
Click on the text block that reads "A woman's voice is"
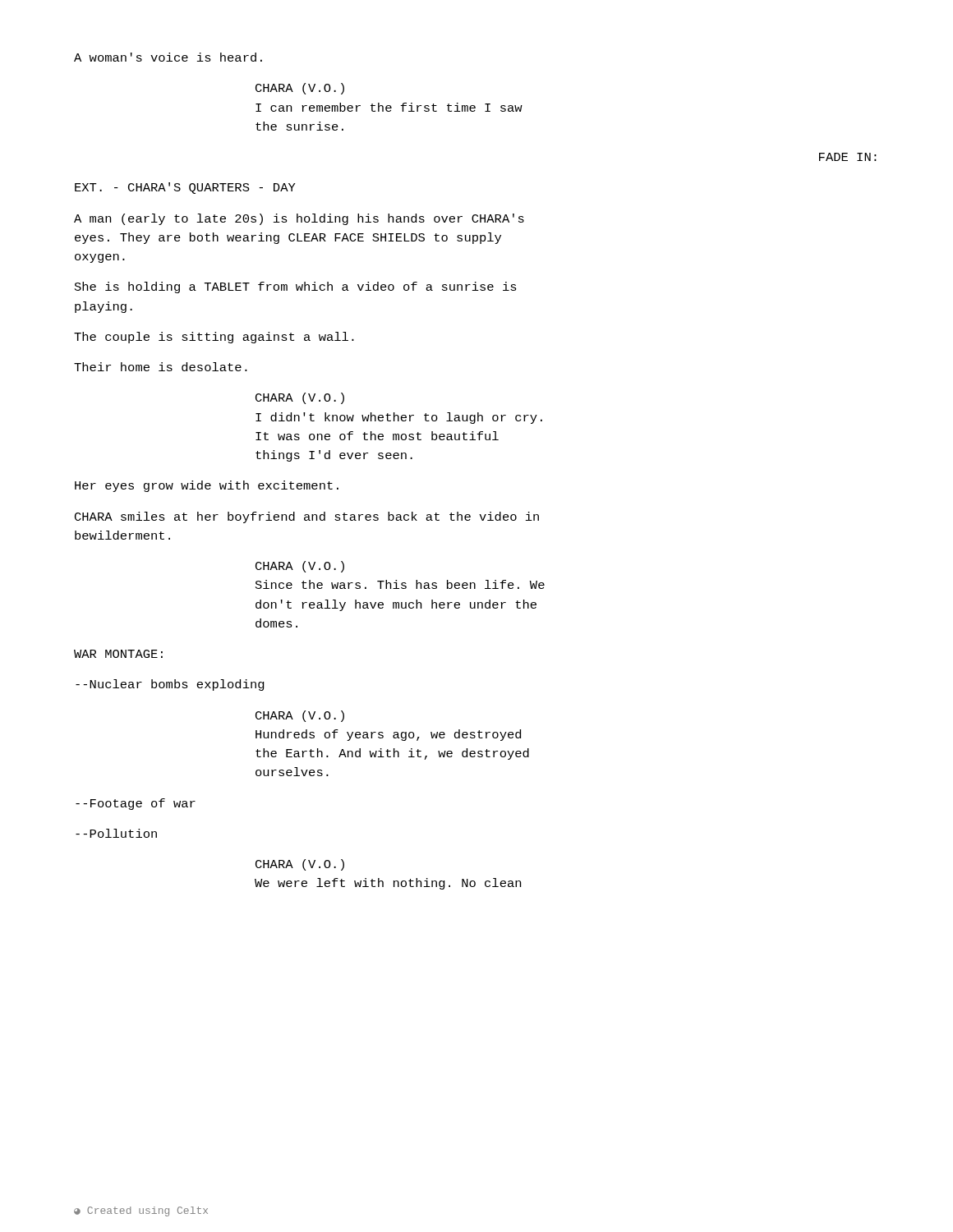click(x=169, y=58)
